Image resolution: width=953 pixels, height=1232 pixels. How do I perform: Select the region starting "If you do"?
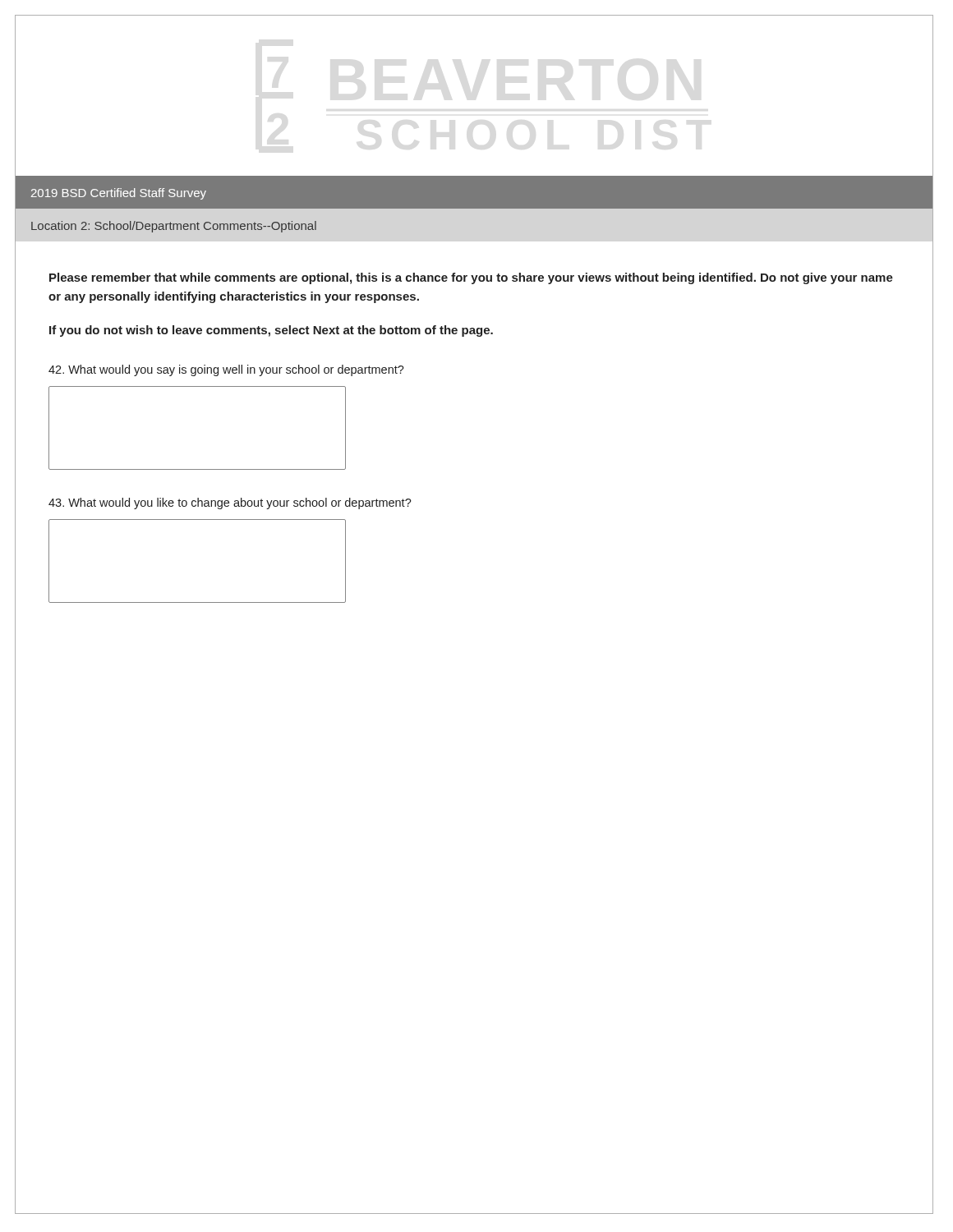click(271, 329)
